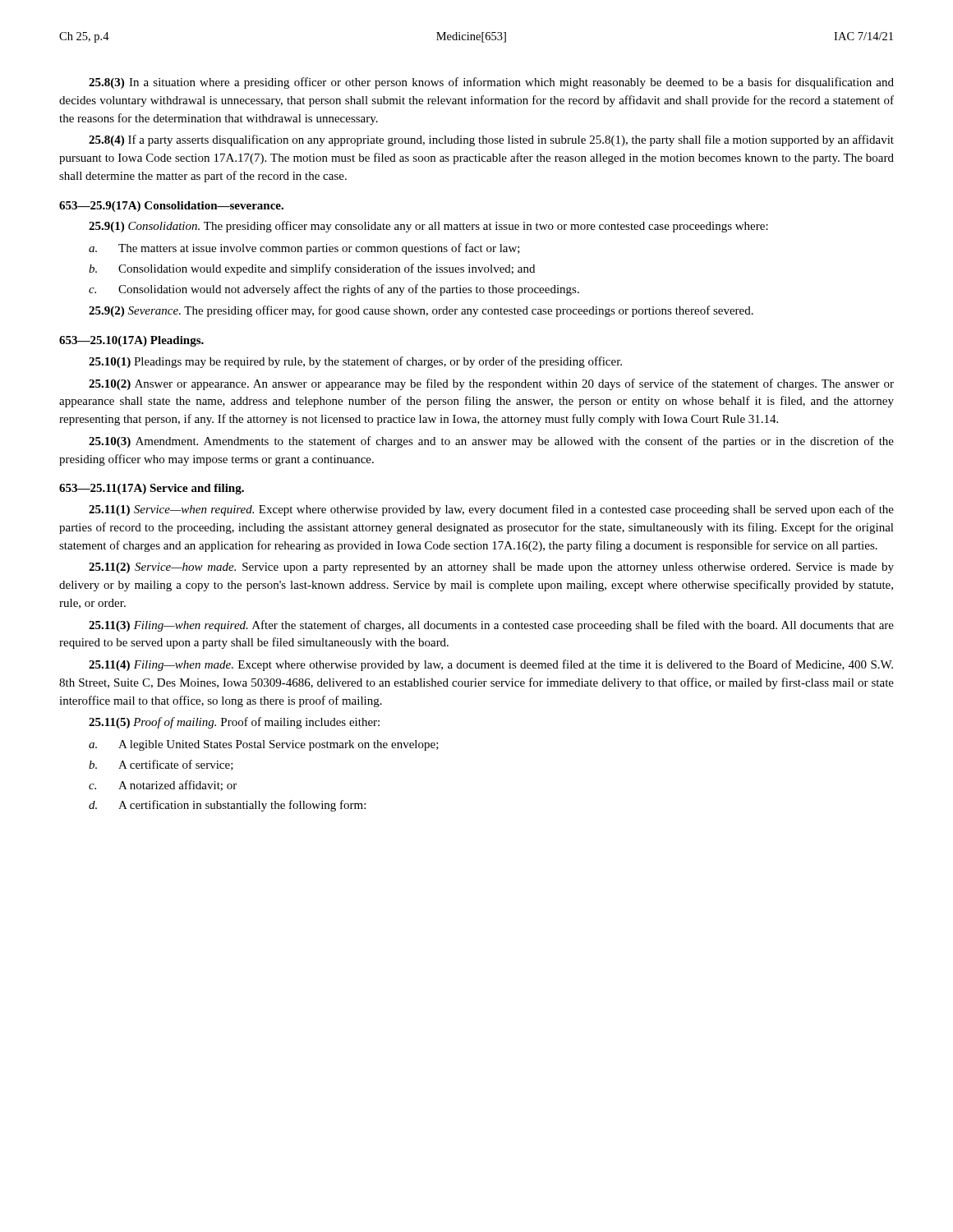953x1232 pixels.
Task: Point to the block beginning "10(1) Pleadings may be required"
Action: [356, 361]
